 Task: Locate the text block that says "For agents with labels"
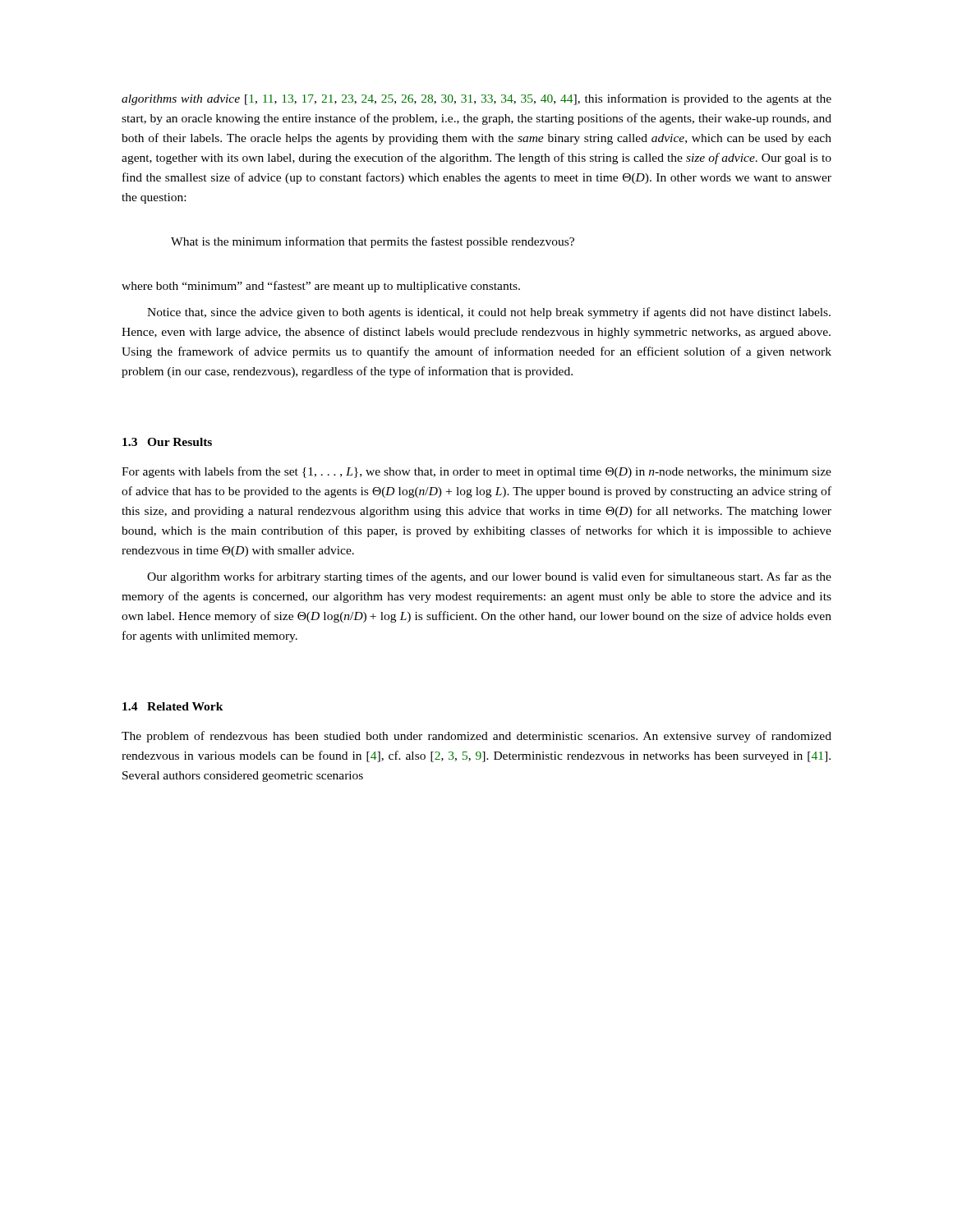click(x=476, y=511)
